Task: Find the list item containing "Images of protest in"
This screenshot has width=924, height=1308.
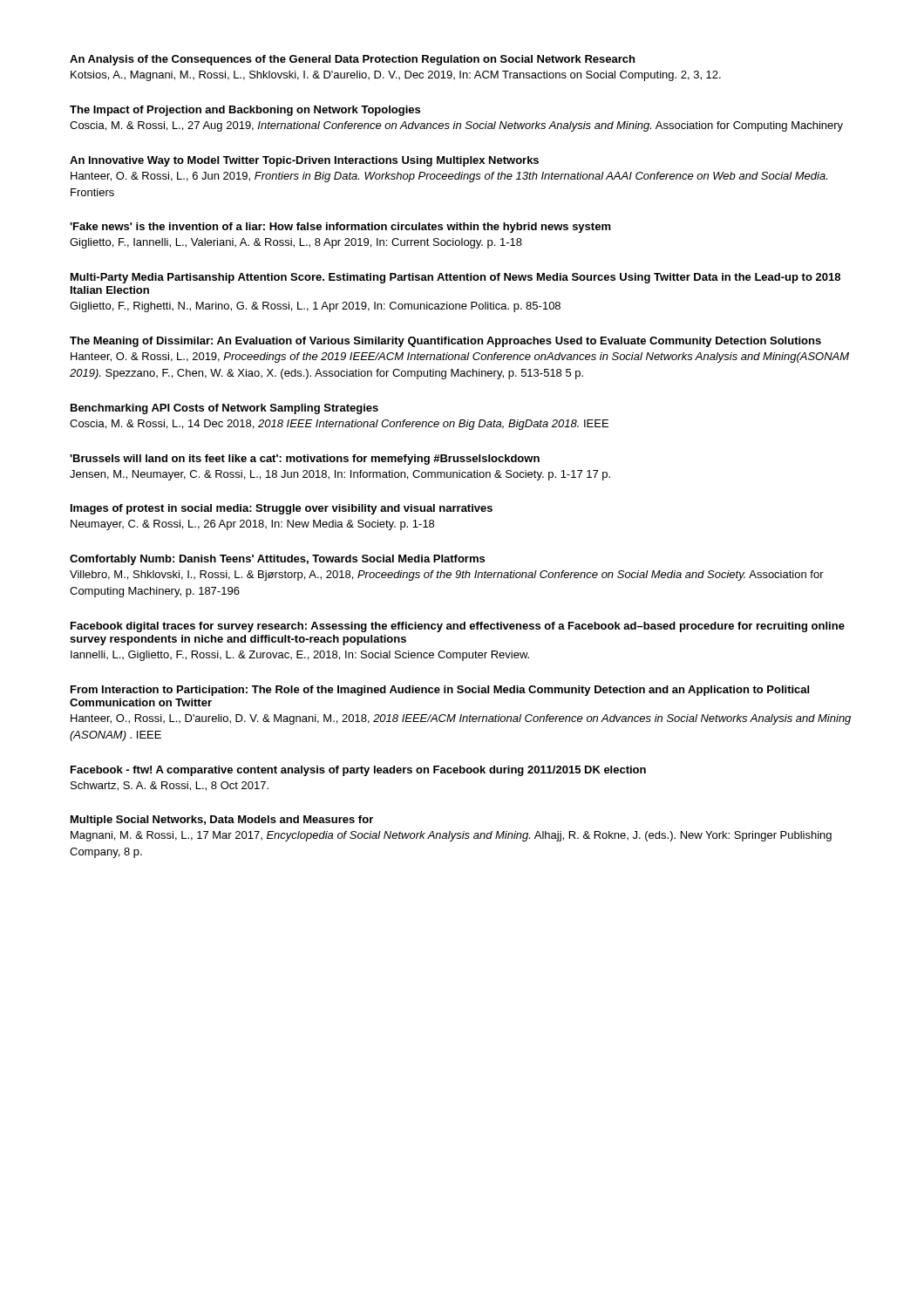Action: (462, 517)
